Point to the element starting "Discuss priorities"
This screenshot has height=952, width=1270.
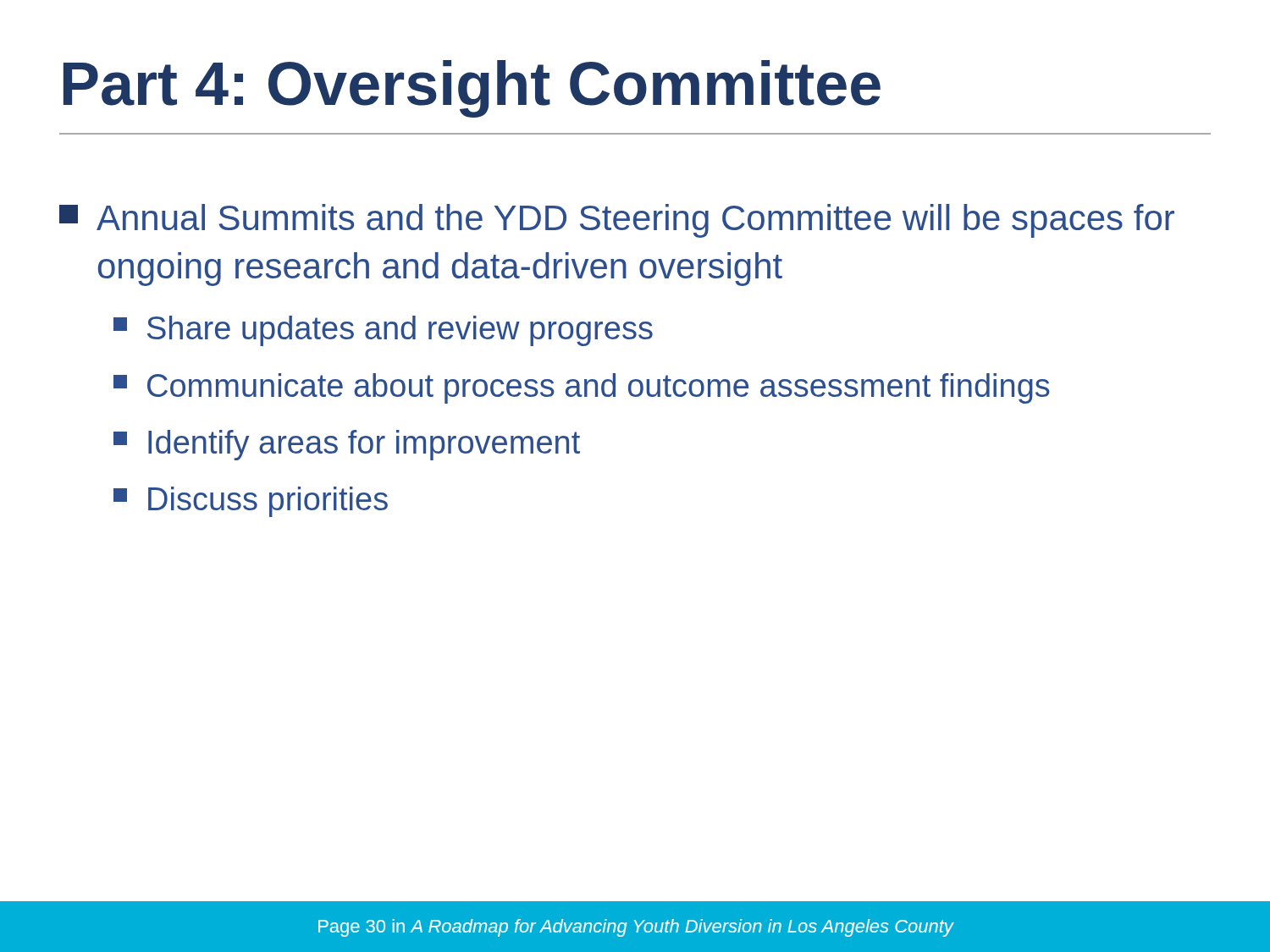[x=251, y=500]
